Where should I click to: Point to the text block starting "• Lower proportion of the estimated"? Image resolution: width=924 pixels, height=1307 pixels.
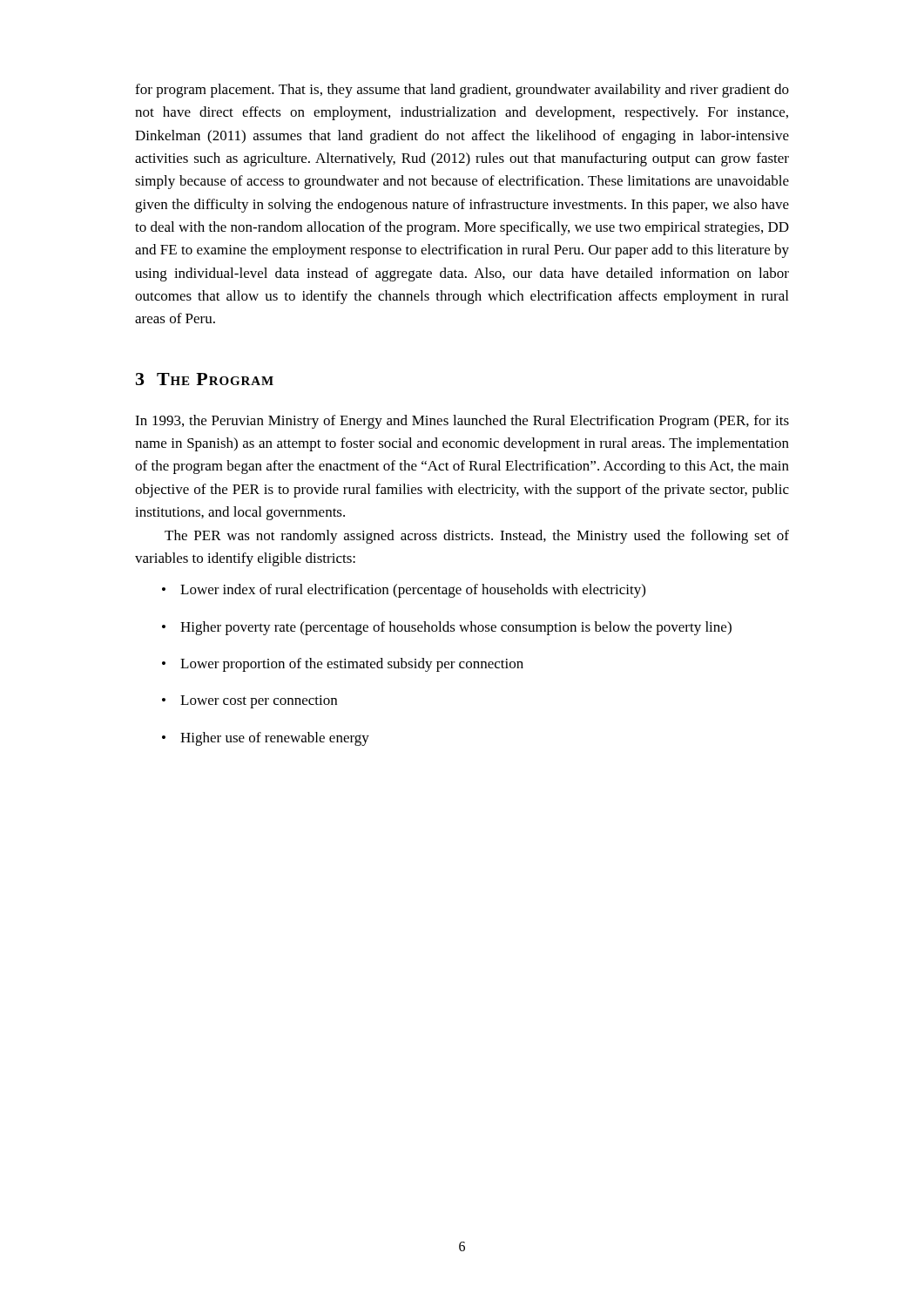coord(475,664)
